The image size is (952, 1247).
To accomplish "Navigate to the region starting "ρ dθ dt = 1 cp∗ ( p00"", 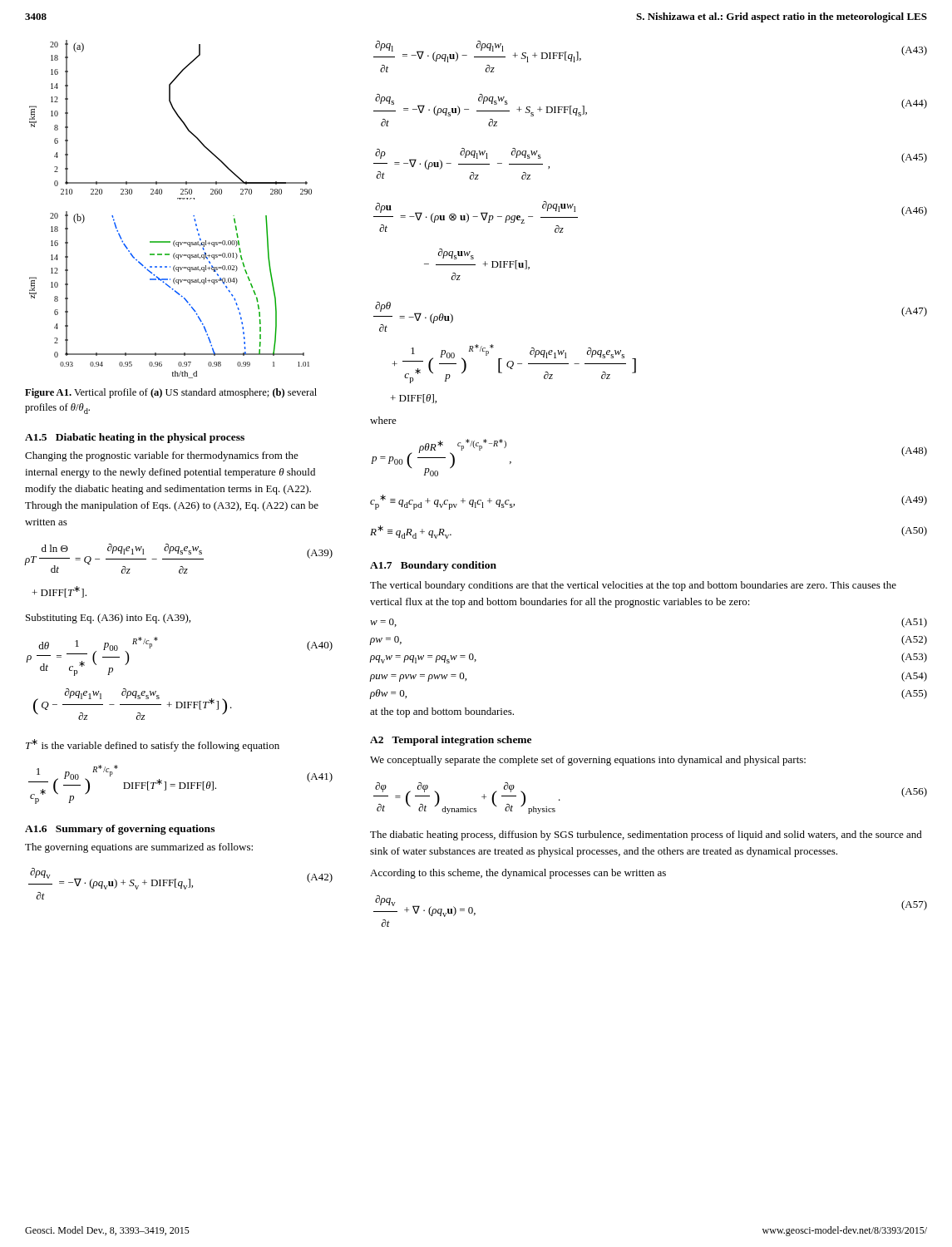I will pyautogui.click(x=77, y=654).
